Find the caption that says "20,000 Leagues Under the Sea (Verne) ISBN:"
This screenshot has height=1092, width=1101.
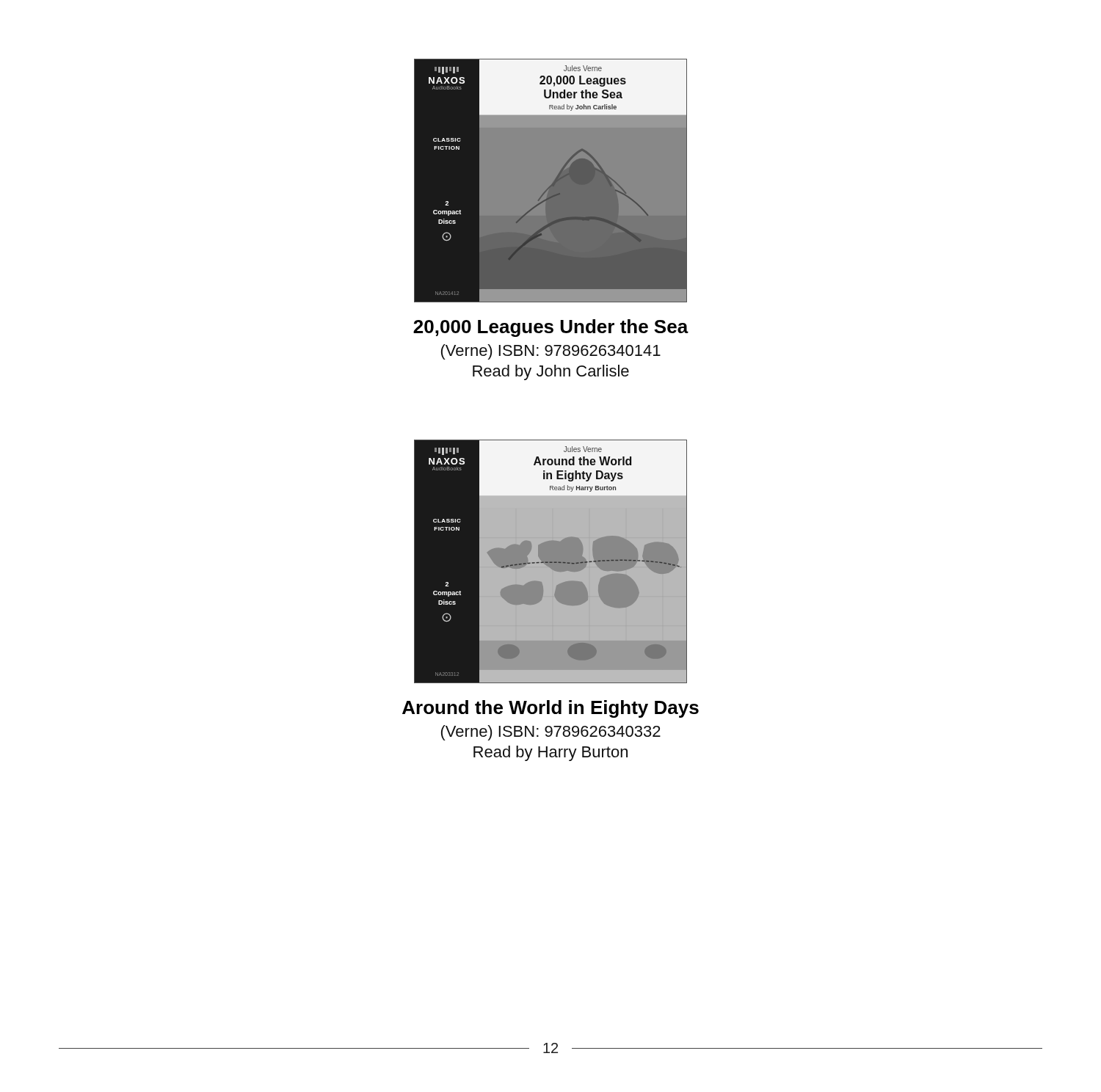pyautogui.click(x=550, y=348)
